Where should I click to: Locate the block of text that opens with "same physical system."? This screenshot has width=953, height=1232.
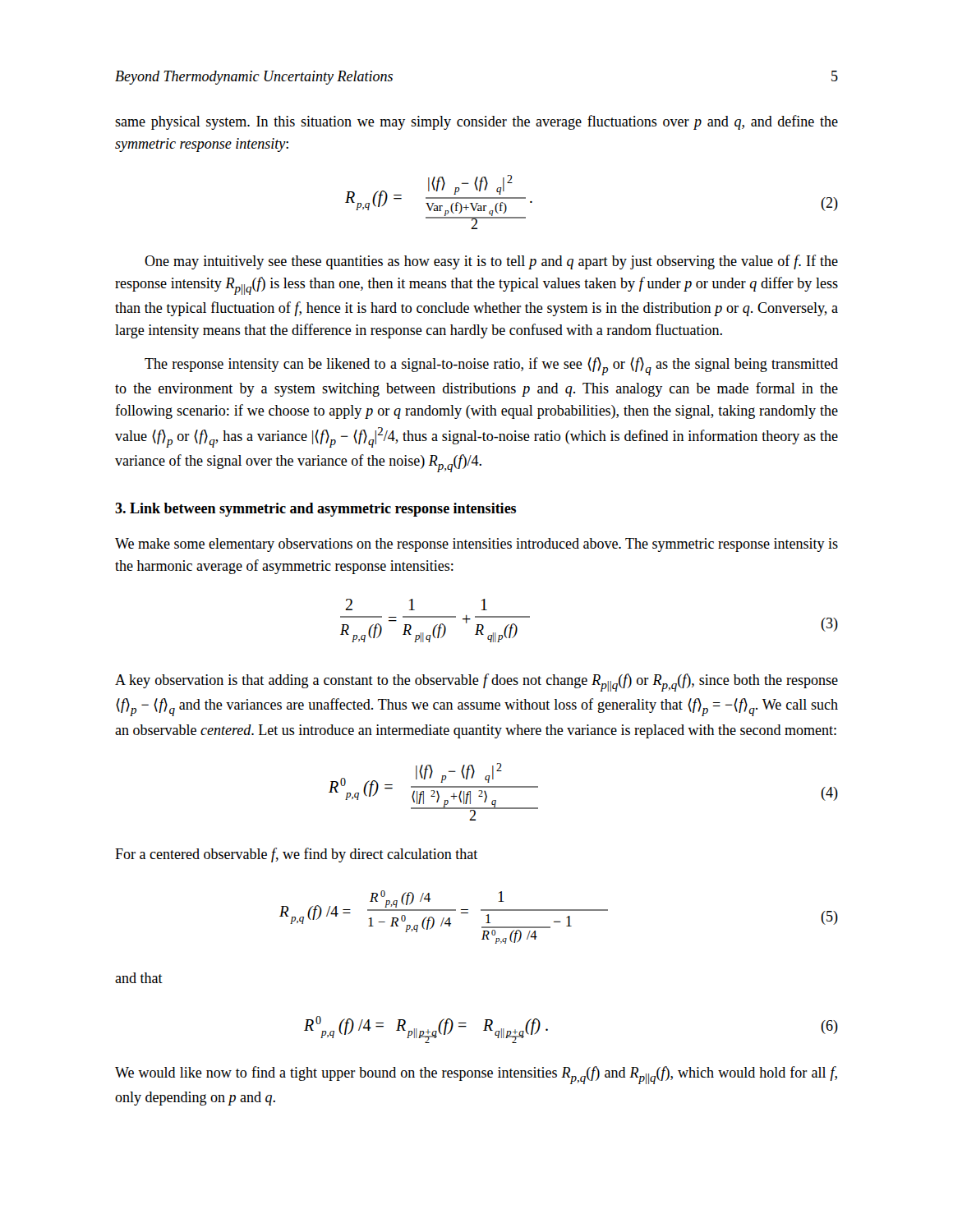click(x=476, y=133)
